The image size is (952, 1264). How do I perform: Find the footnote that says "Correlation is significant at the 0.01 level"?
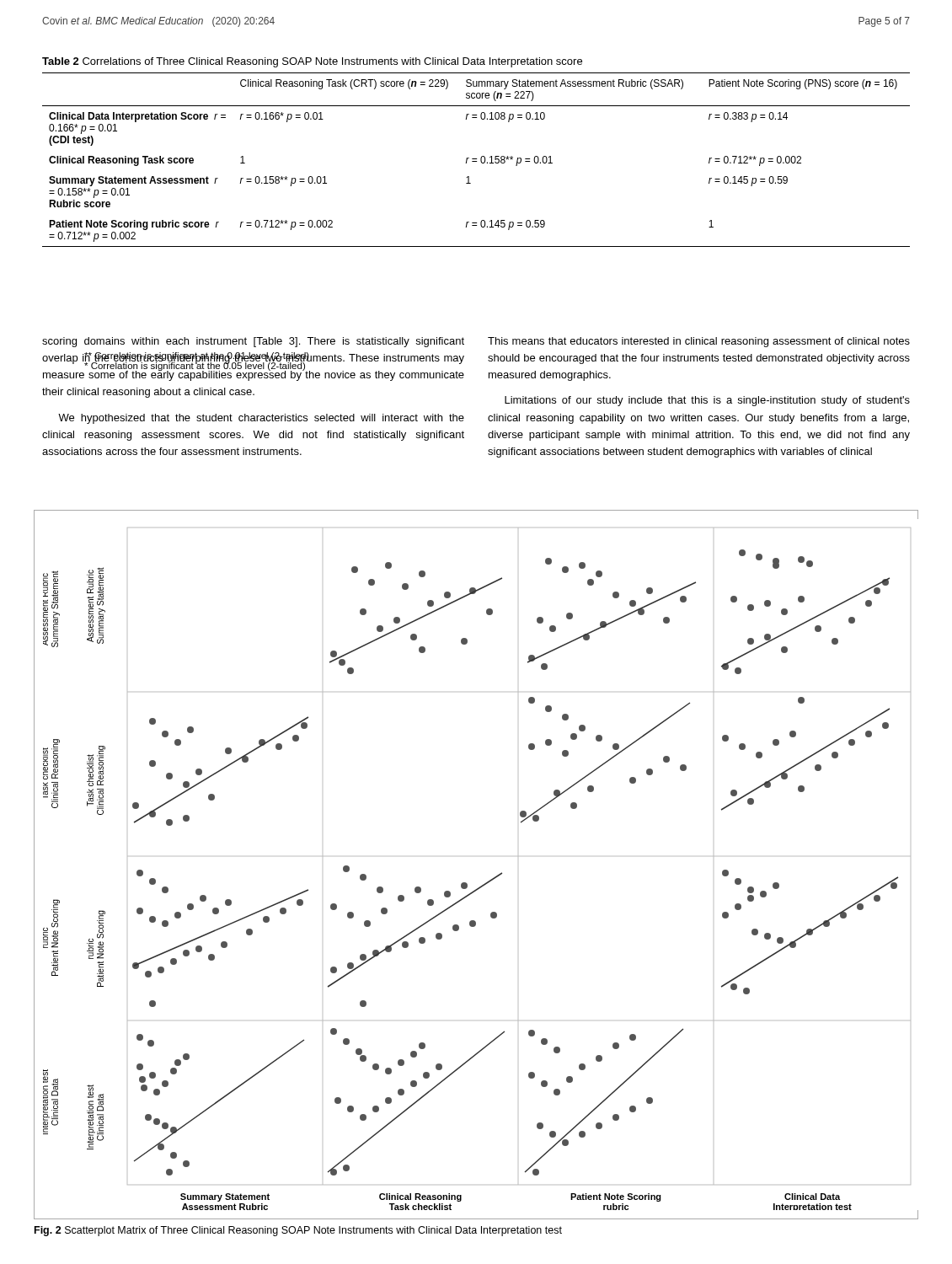click(197, 361)
